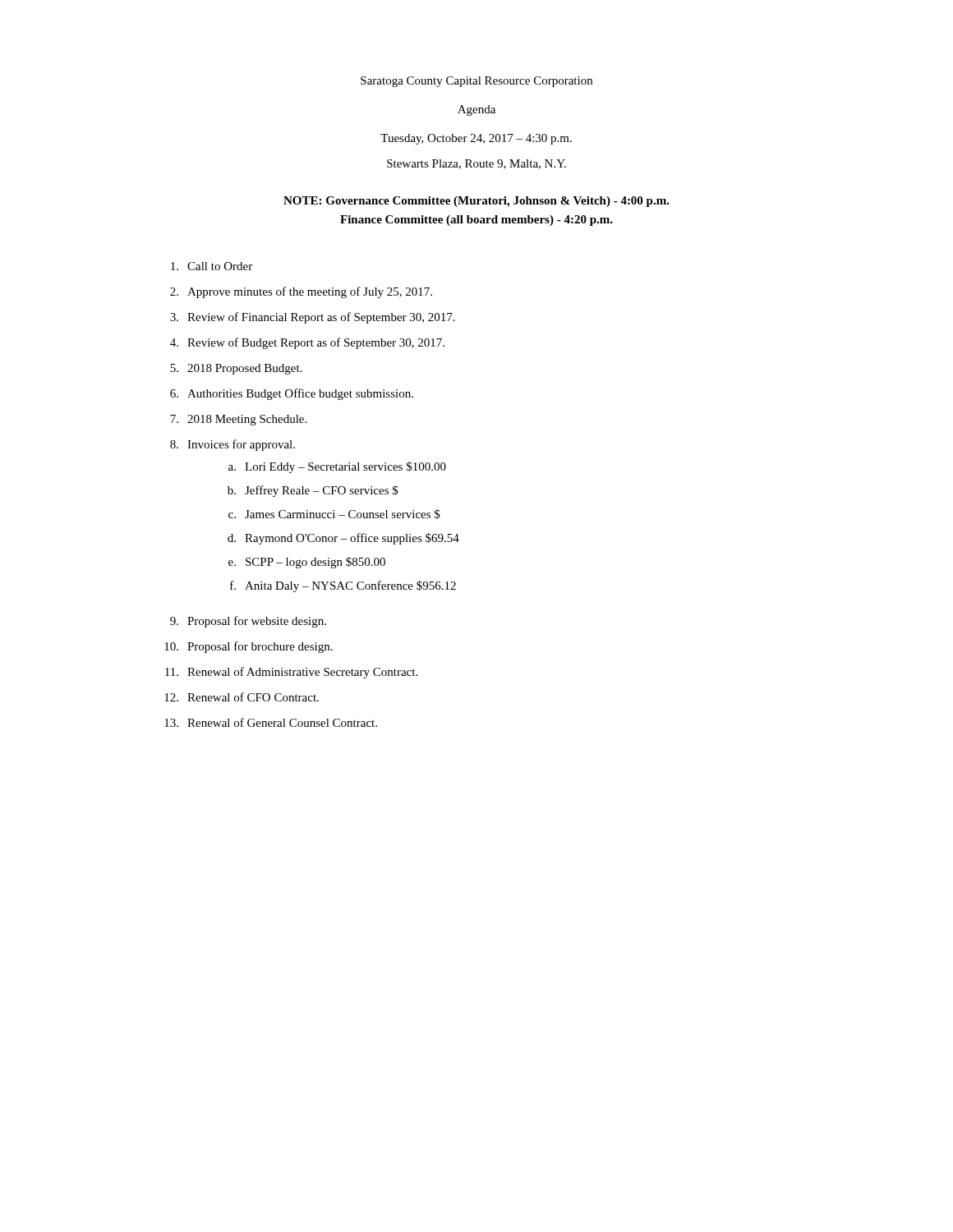Click on the list item containing "9. Proposal for website design."
Viewport: 953px width, 1232px height.
[x=248, y=622]
